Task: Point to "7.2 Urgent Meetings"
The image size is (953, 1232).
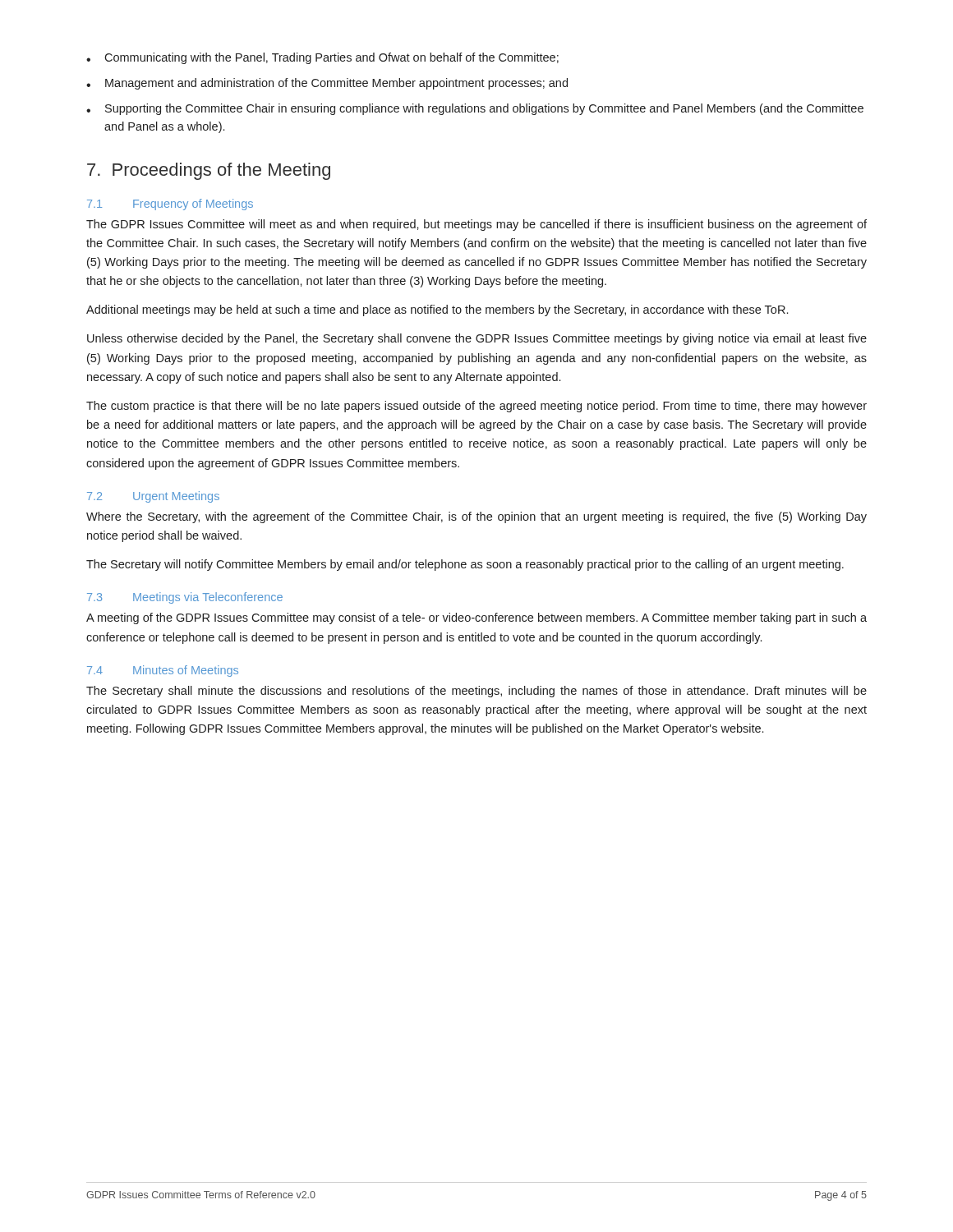Action: click(153, 496)
